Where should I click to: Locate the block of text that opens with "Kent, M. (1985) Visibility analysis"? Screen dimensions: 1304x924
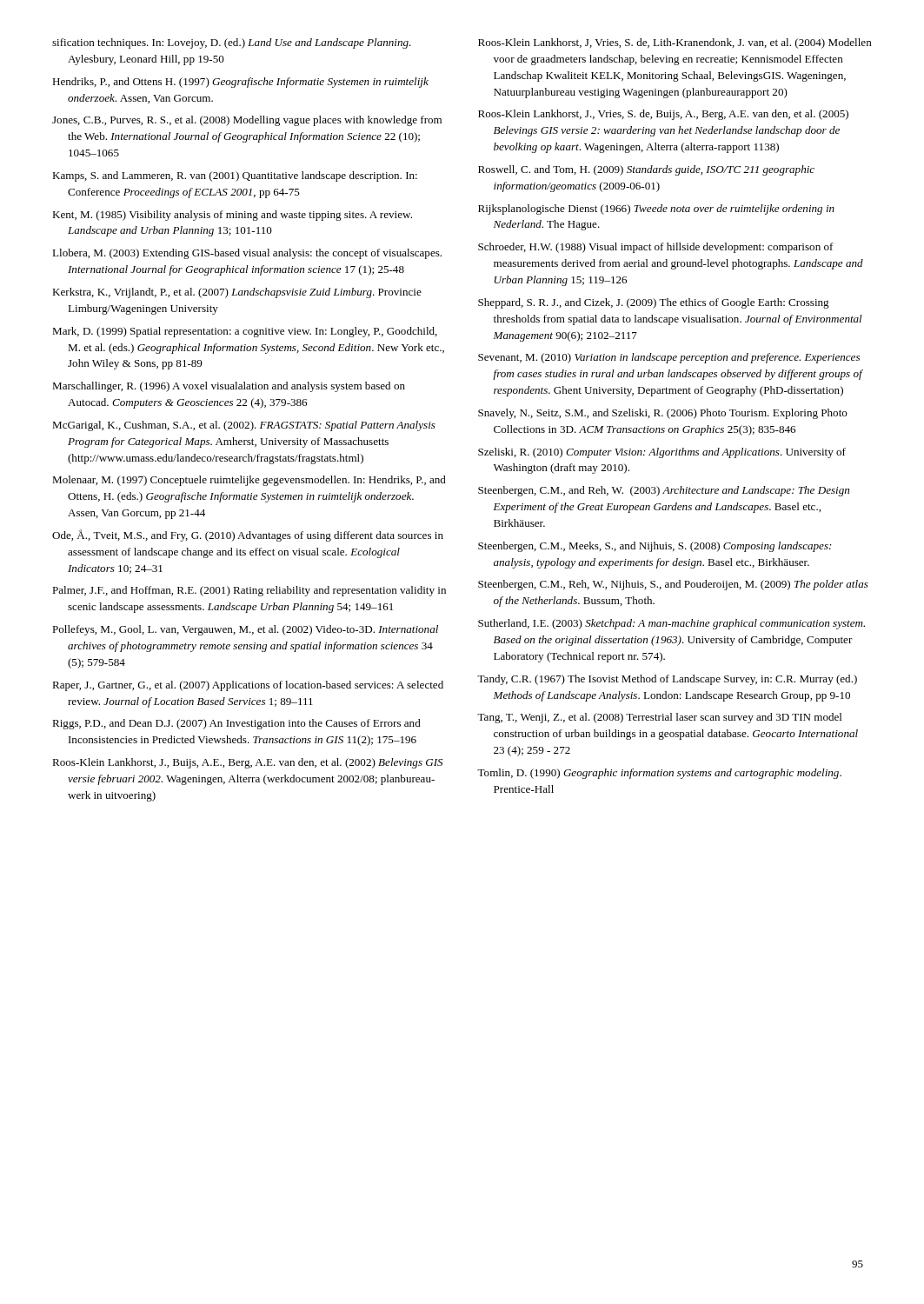pos(232,222)
